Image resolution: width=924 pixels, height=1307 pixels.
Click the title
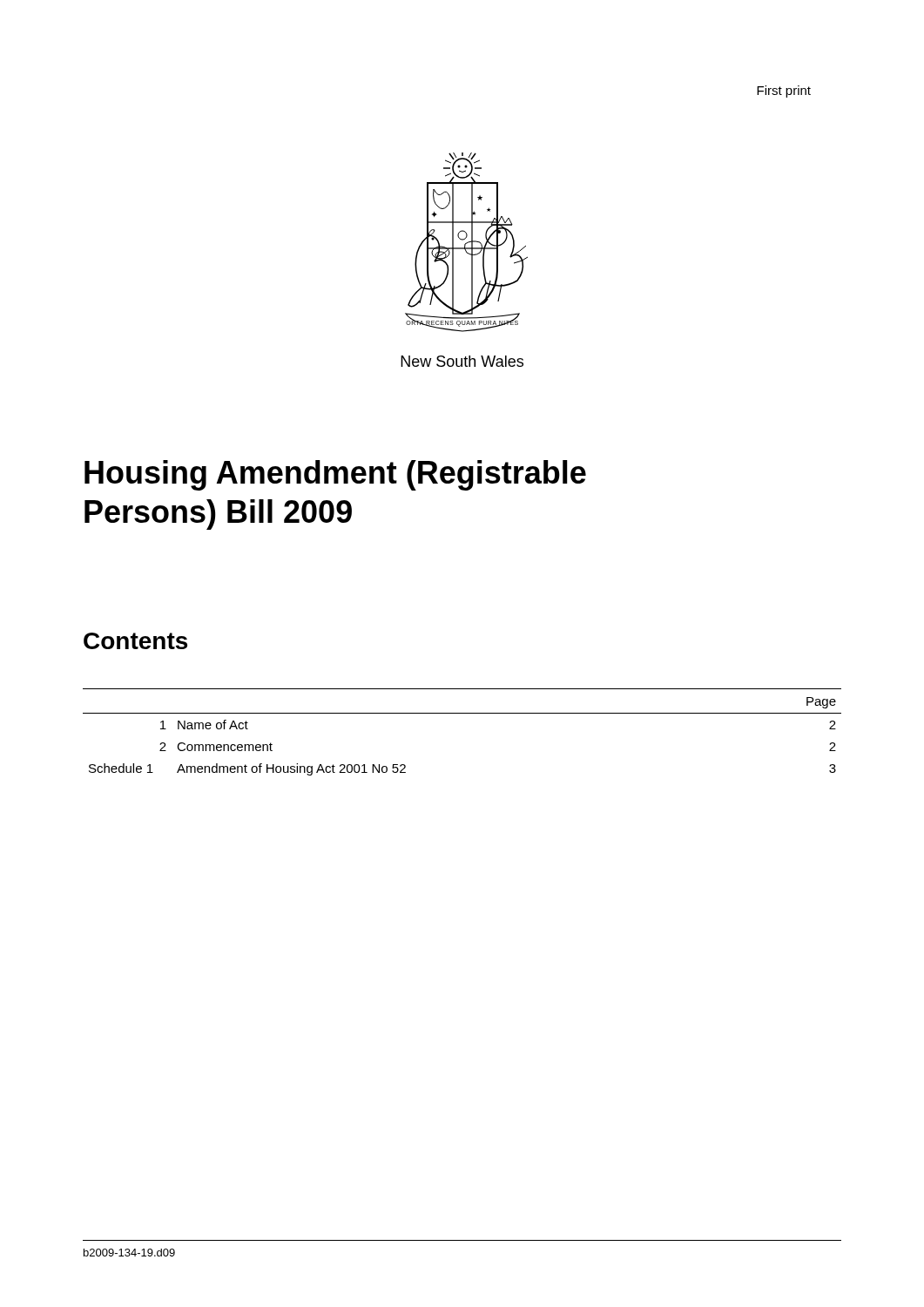point(462,492)
